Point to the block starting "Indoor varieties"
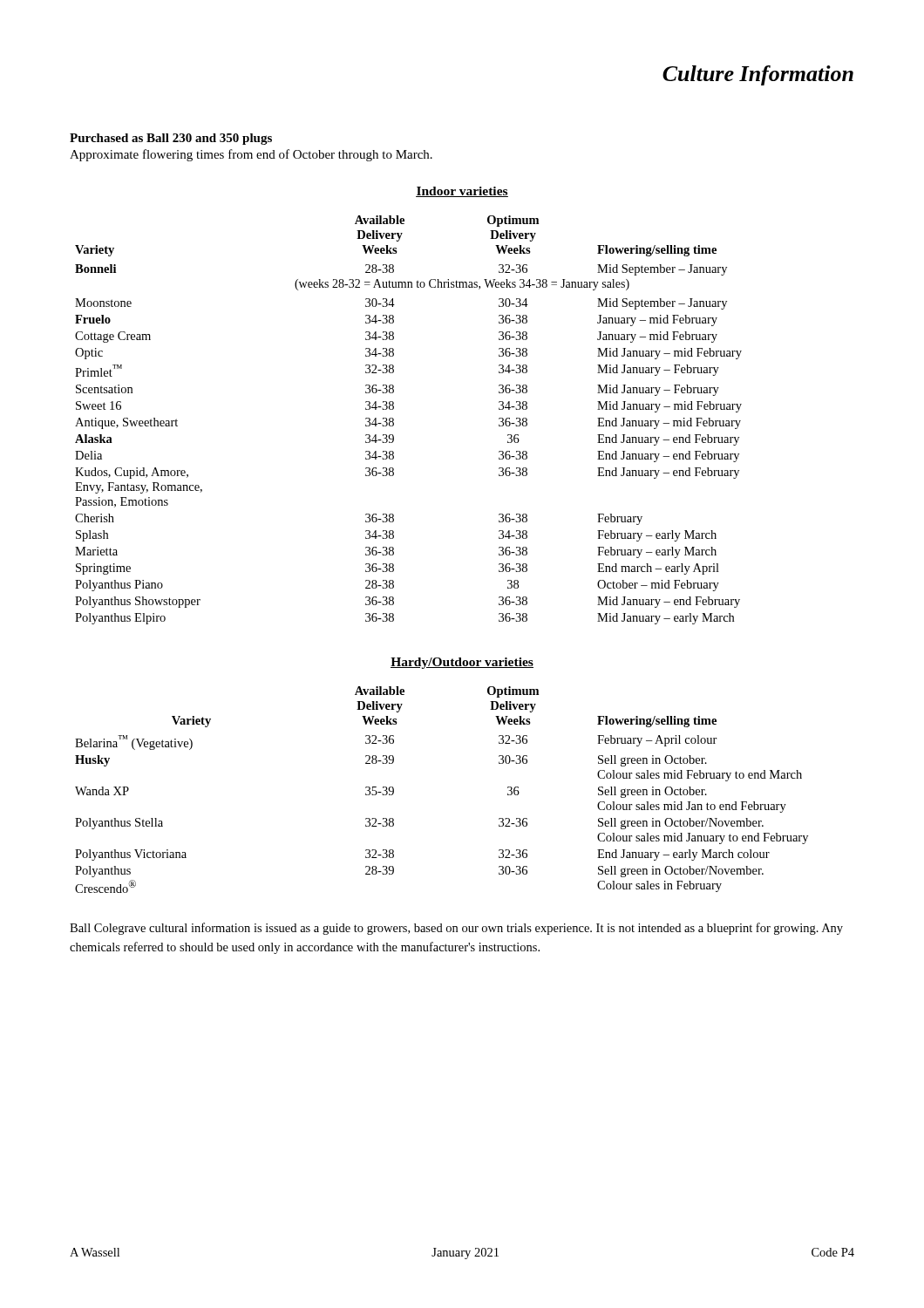Viewport: 924px width, 1308px height. click(462, 191)
